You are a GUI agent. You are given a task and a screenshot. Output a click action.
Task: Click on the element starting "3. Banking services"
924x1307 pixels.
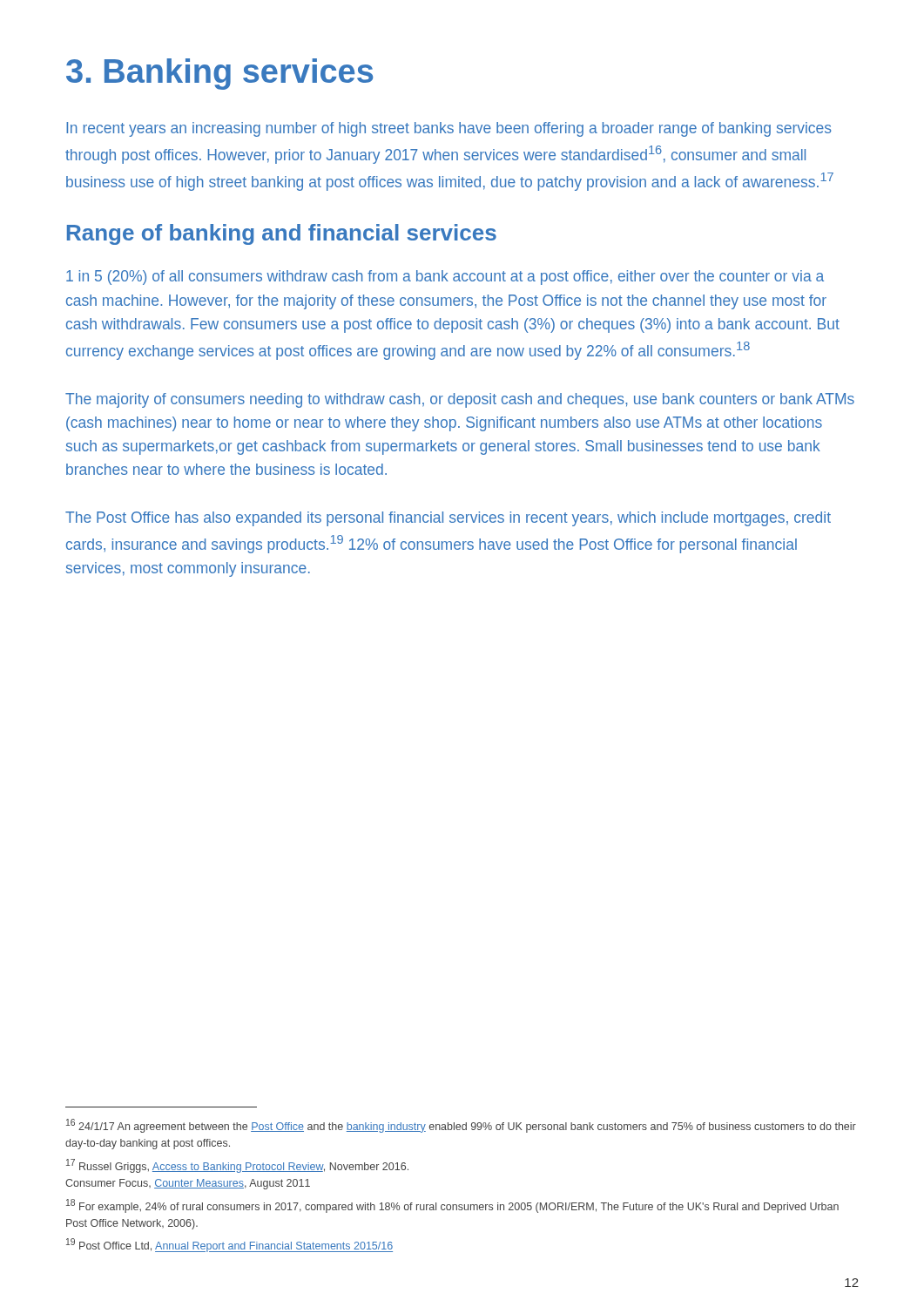219,74
